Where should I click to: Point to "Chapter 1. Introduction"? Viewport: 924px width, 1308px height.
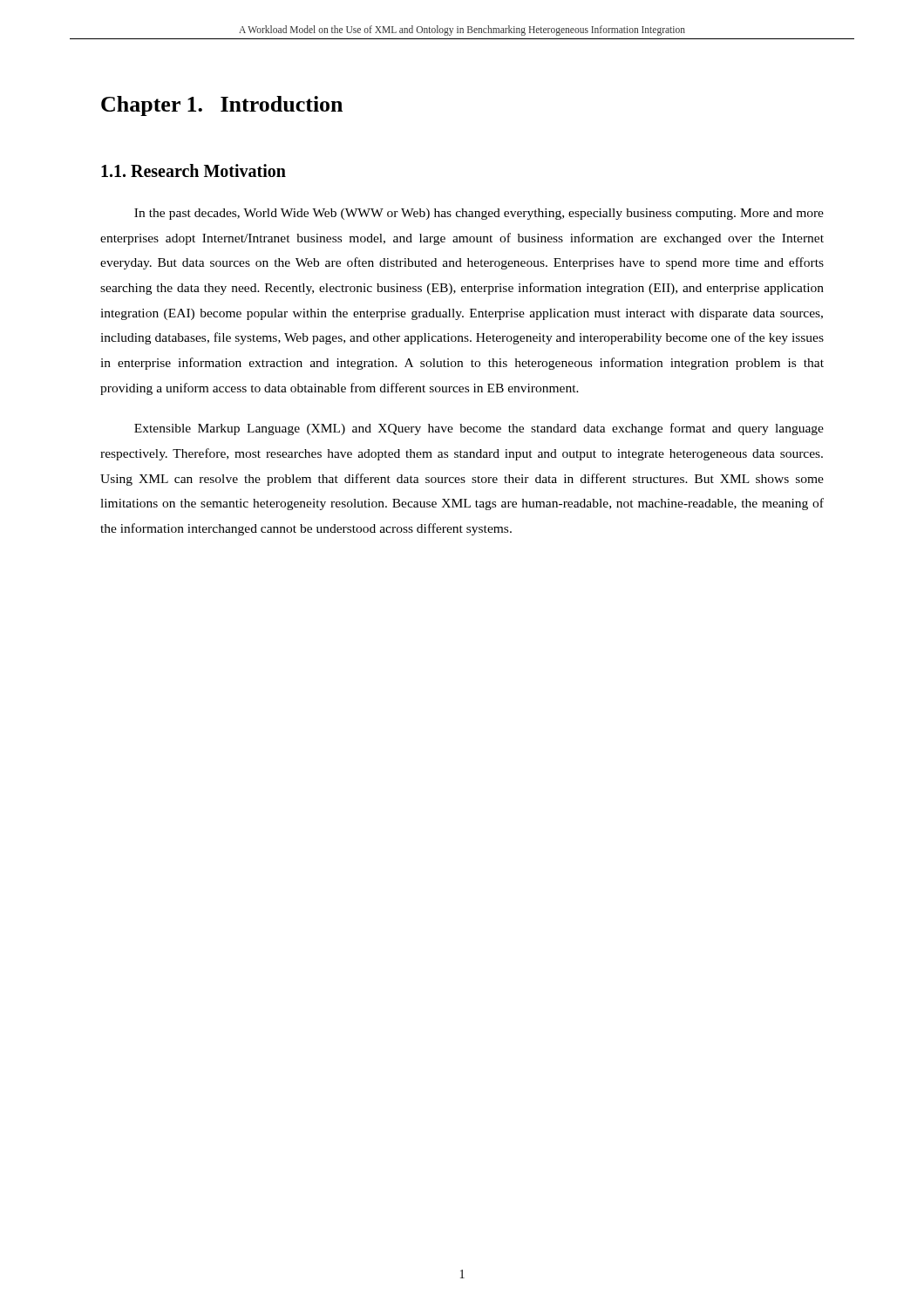click(222, 104)
